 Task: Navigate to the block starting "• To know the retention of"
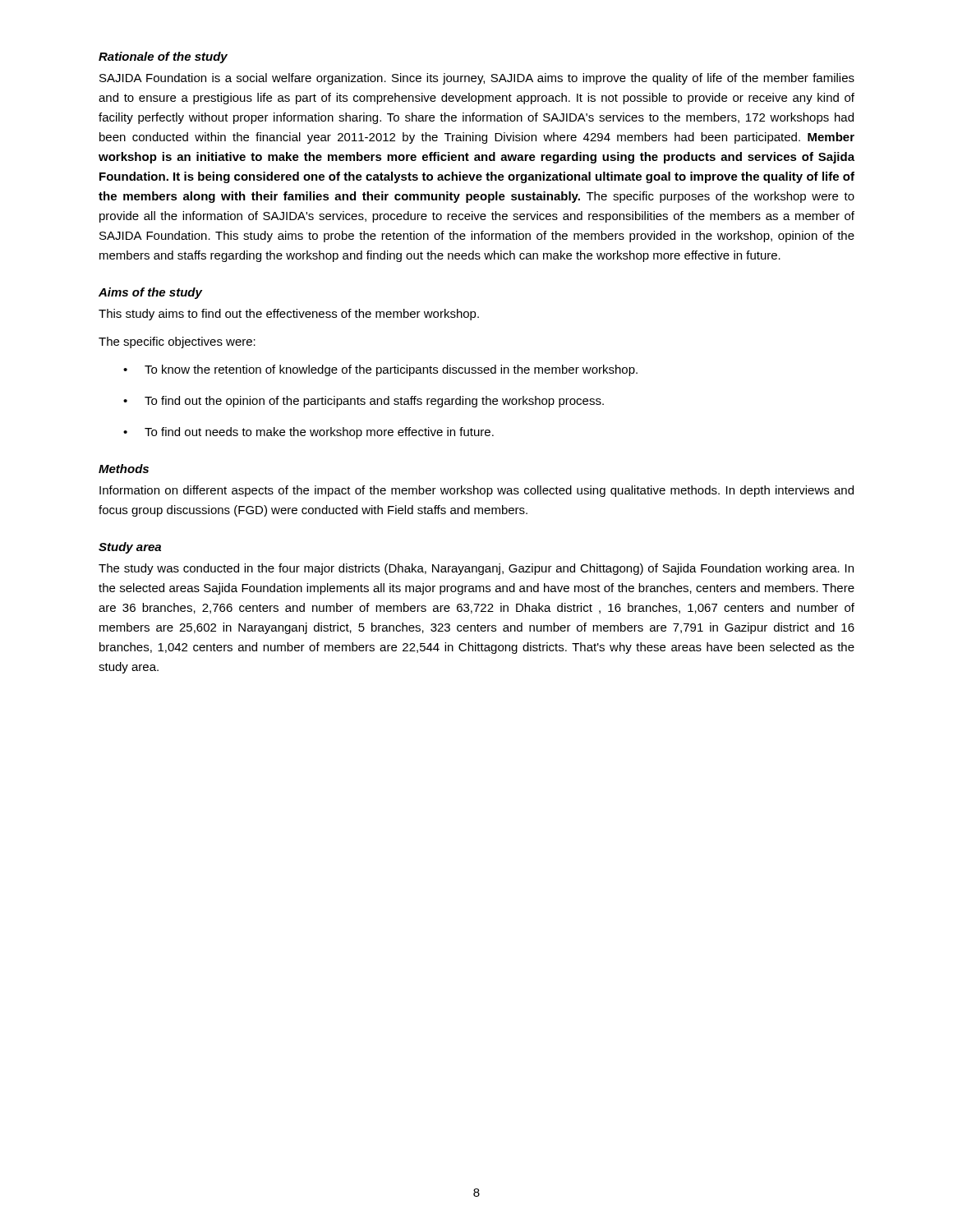[x=381, y=370]
